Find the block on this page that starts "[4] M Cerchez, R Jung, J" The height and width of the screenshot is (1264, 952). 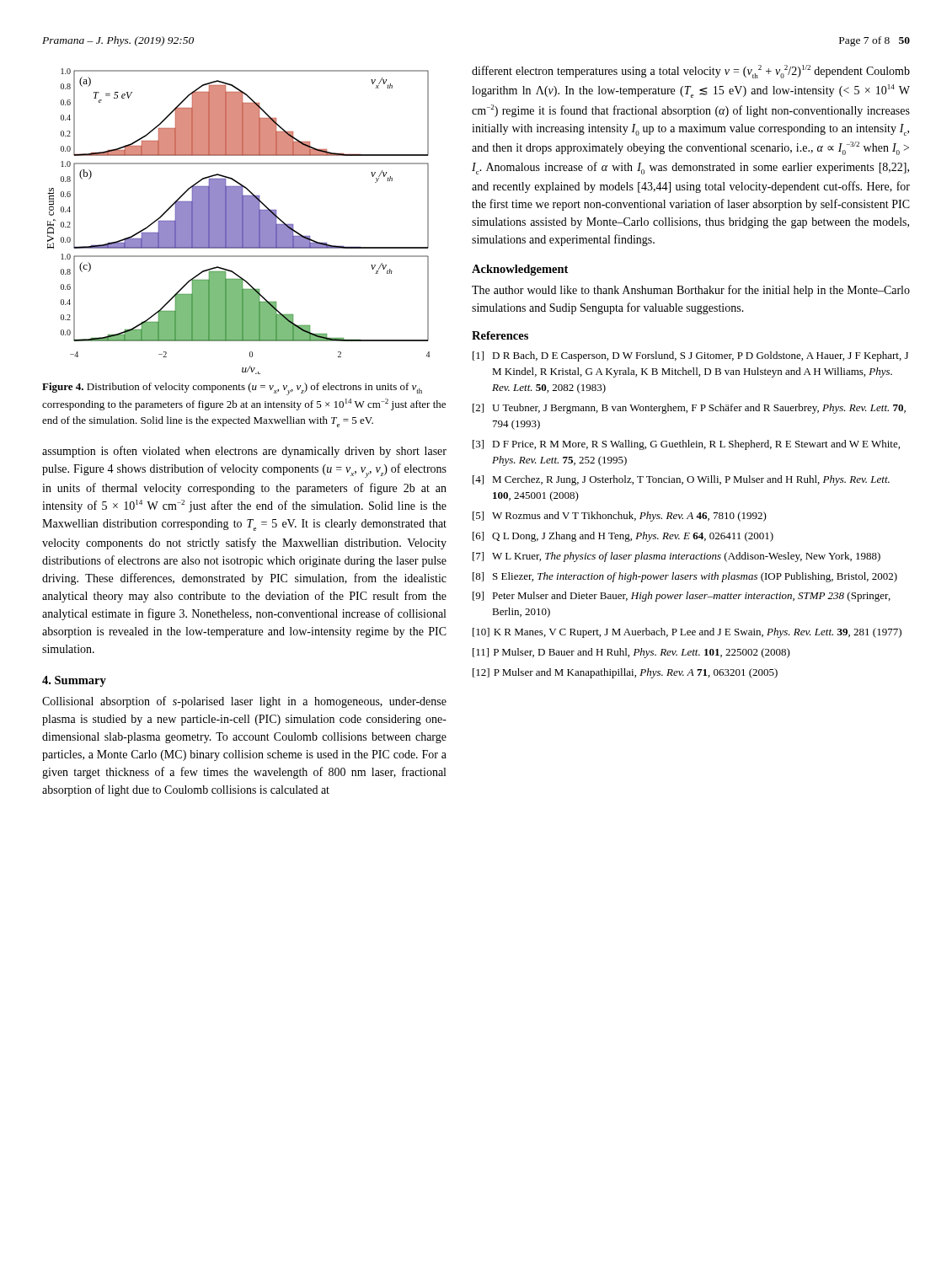[x=691, y=488]
